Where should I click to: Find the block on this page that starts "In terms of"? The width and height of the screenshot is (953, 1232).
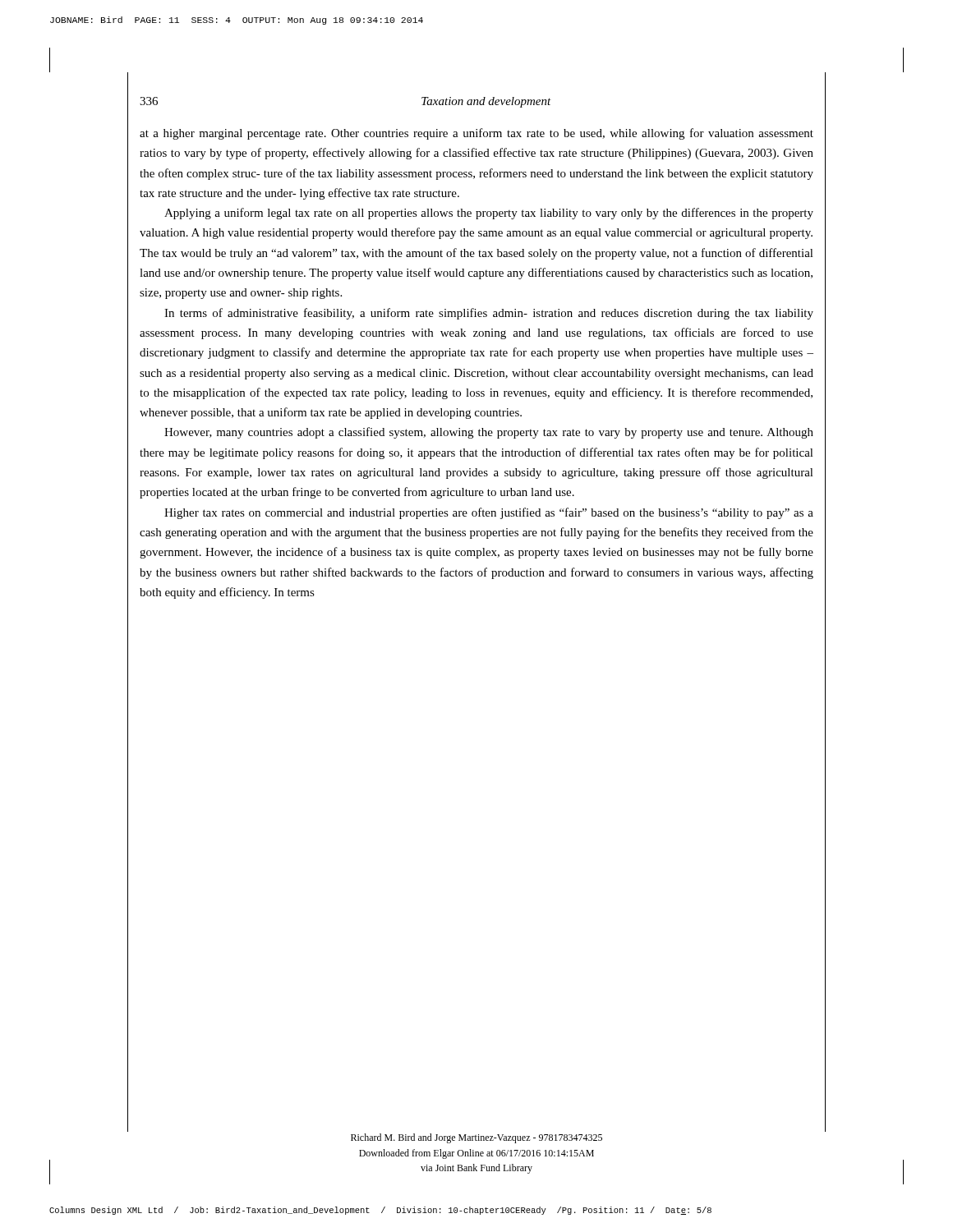476,363
